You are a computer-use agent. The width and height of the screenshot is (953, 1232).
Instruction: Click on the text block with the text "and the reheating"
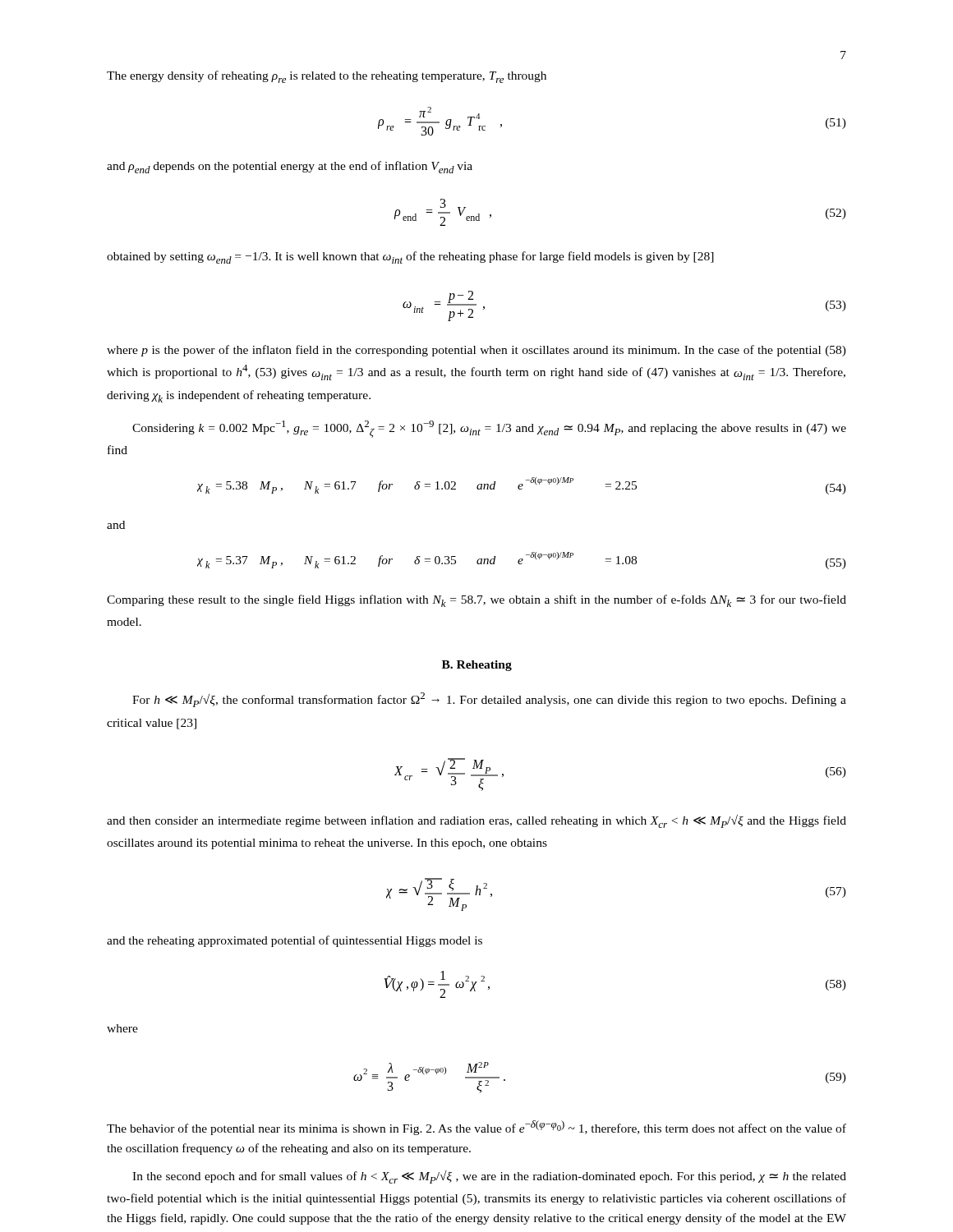[x=476, y=940]
